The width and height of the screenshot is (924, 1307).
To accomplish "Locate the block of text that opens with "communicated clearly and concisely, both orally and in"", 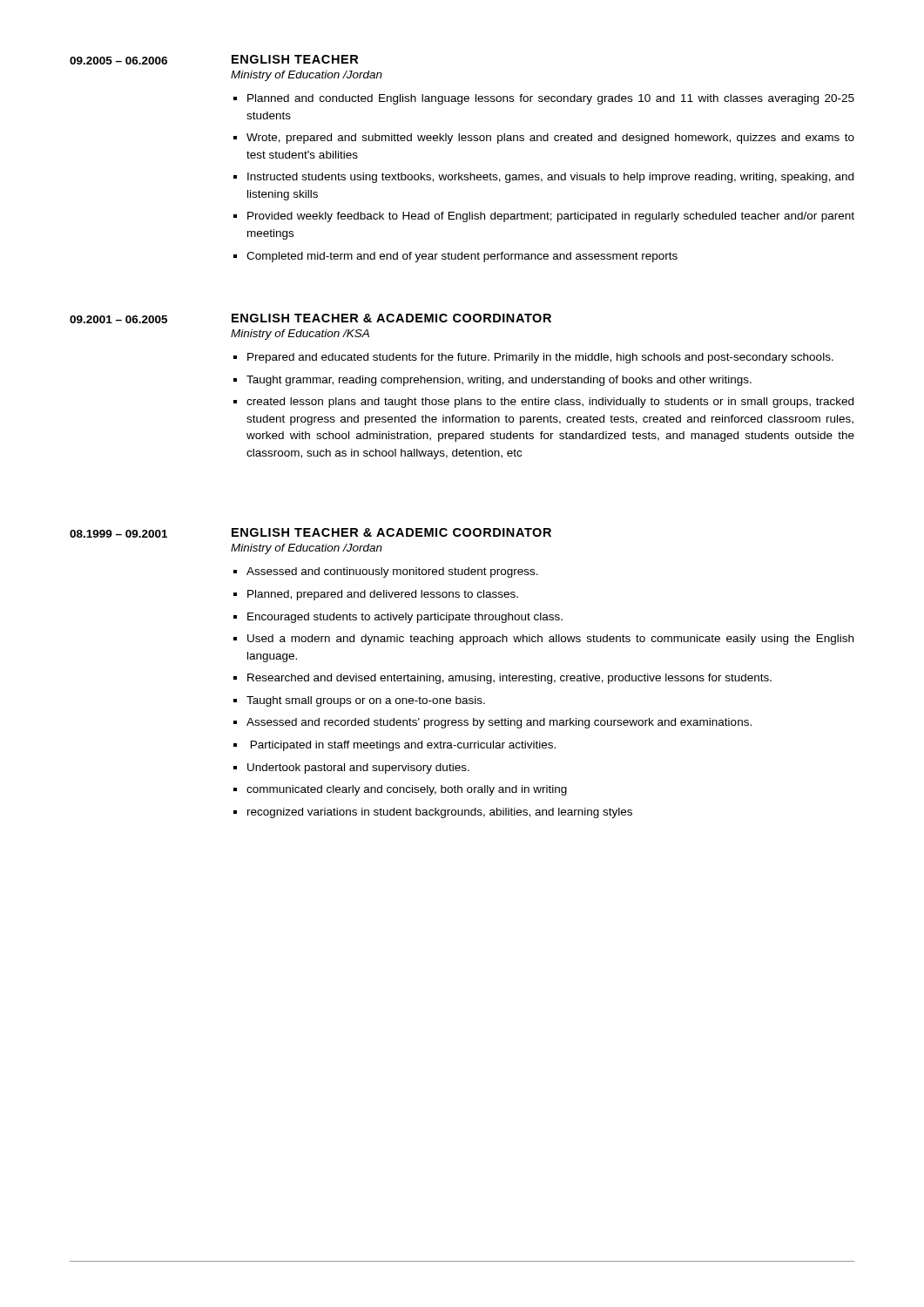I will [x=407, y=789].
